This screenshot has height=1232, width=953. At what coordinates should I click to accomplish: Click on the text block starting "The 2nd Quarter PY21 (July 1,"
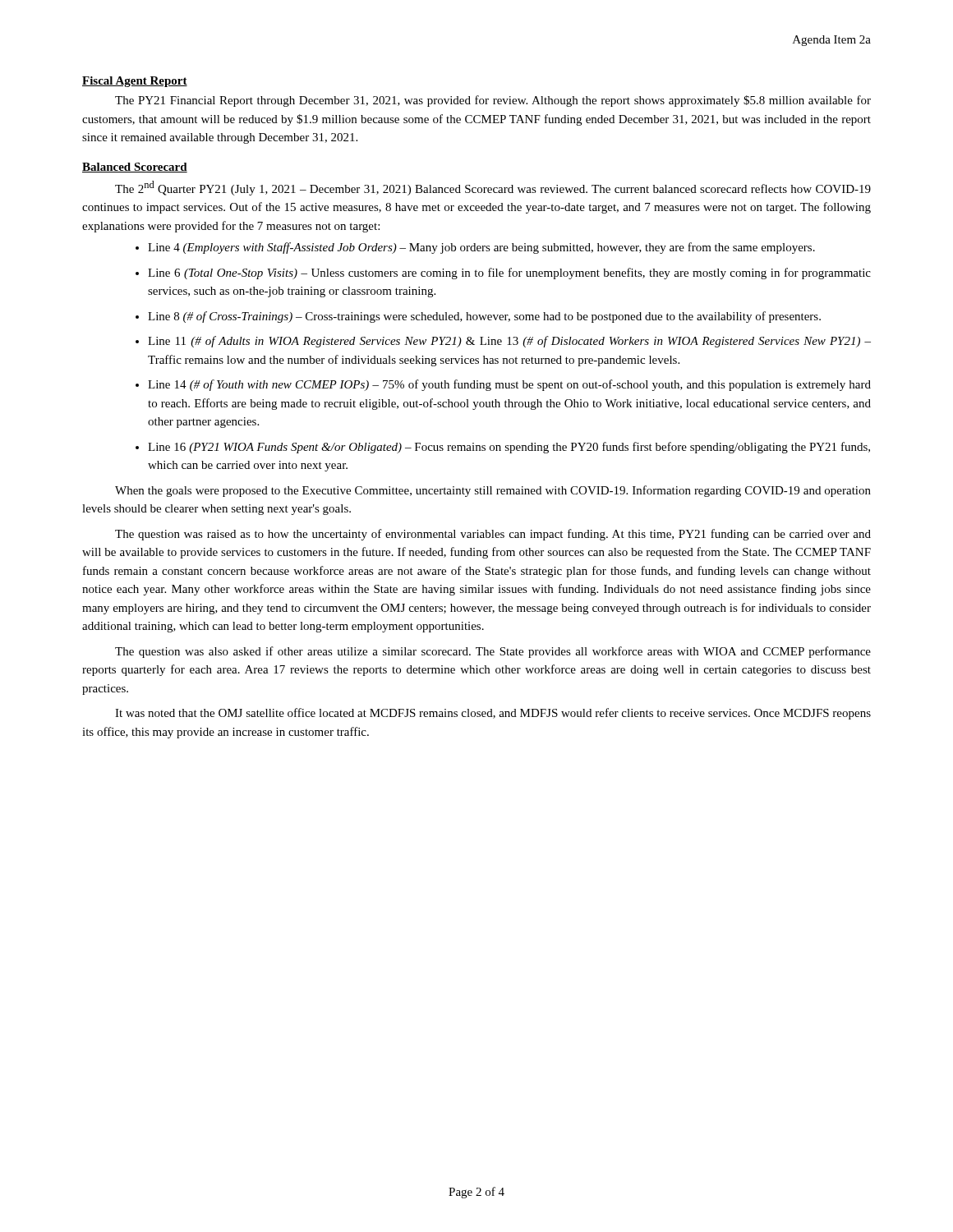(x=476, y=205)
